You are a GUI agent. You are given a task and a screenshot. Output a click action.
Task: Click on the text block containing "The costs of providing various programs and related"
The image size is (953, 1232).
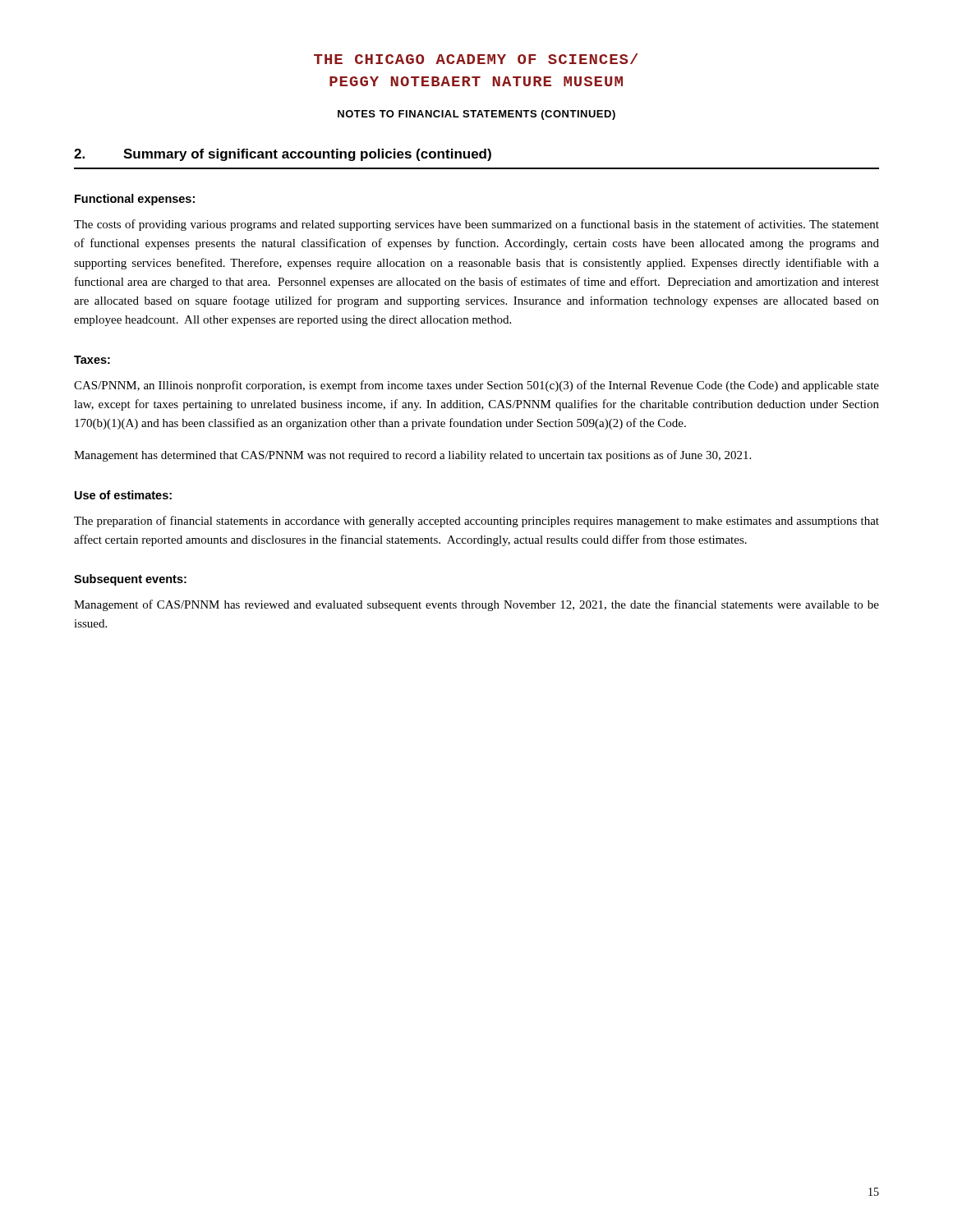(x=476, y=272)
